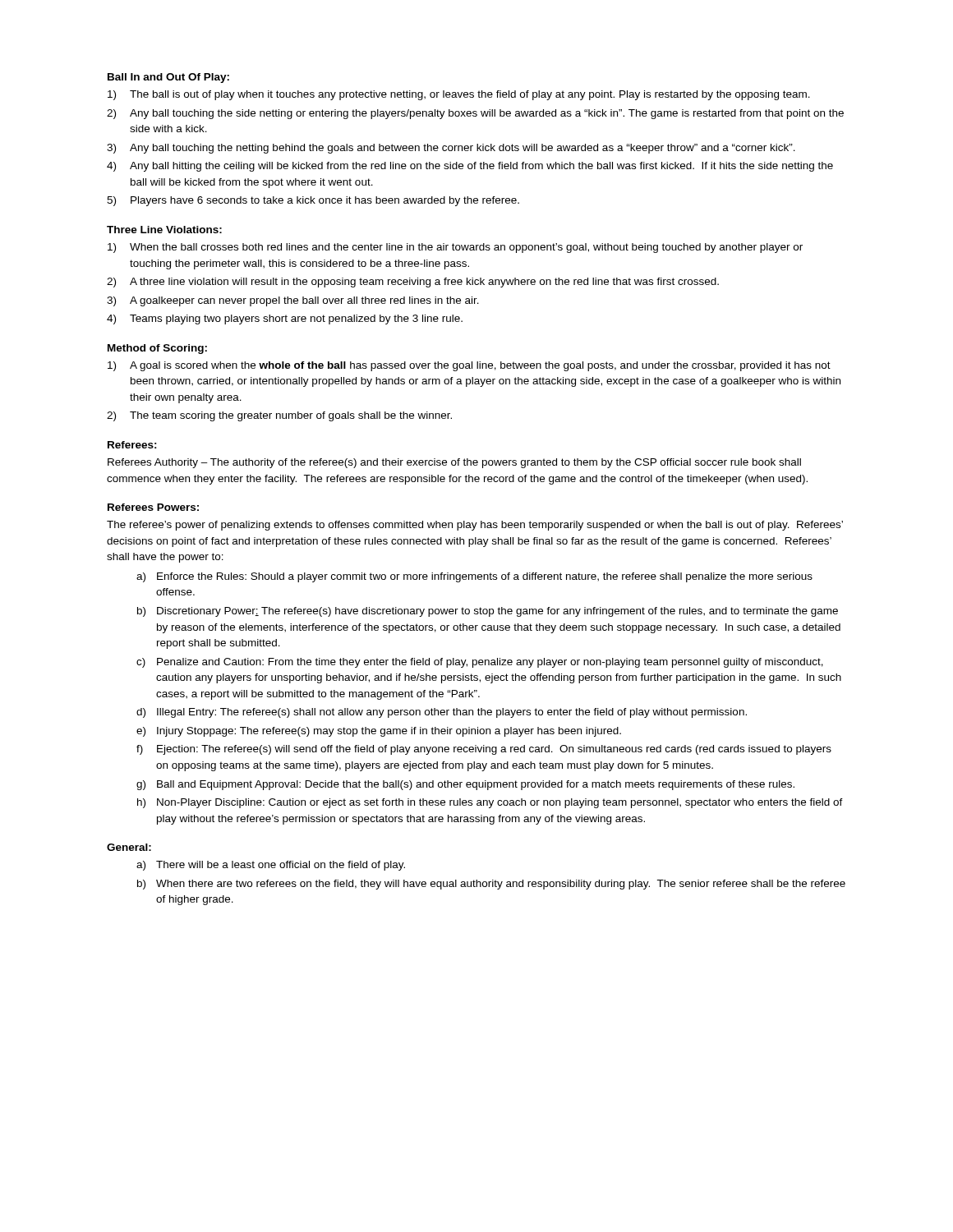Click on the region starting "1) When the"

(x=476, y=255)
